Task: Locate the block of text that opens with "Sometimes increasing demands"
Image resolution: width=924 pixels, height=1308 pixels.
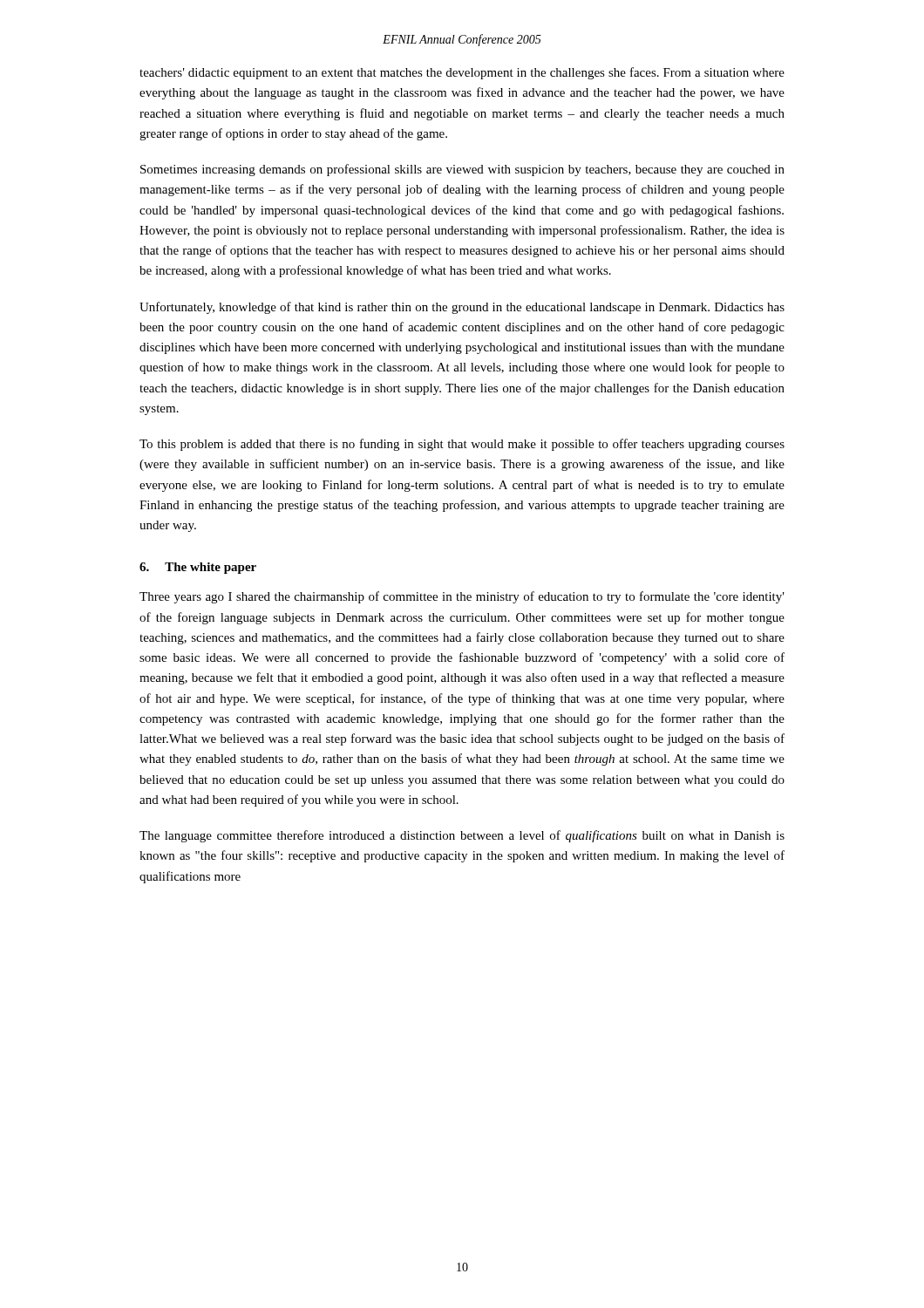Action: (462, 220)
